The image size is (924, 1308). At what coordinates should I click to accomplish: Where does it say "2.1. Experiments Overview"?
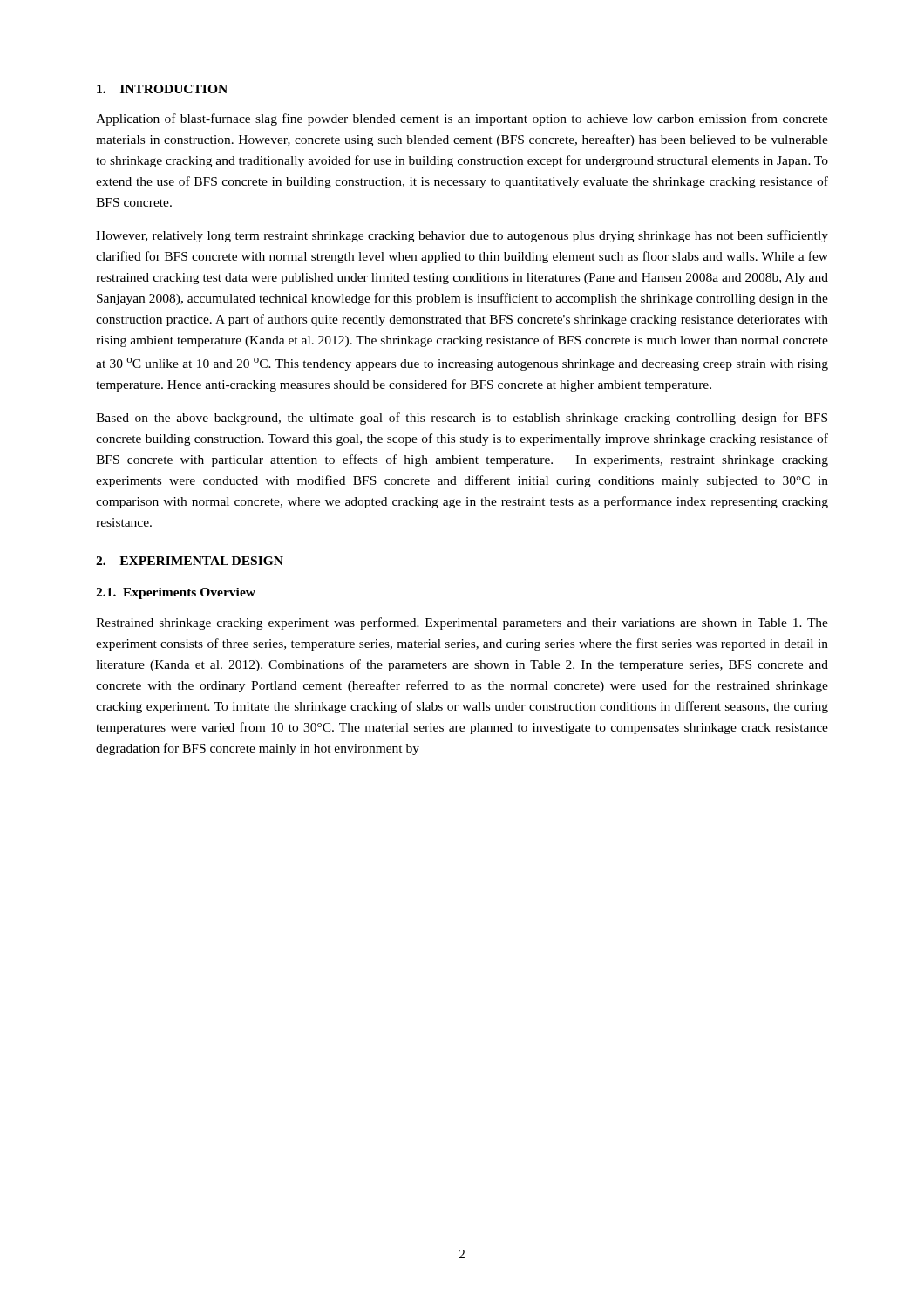pos(176,592)
